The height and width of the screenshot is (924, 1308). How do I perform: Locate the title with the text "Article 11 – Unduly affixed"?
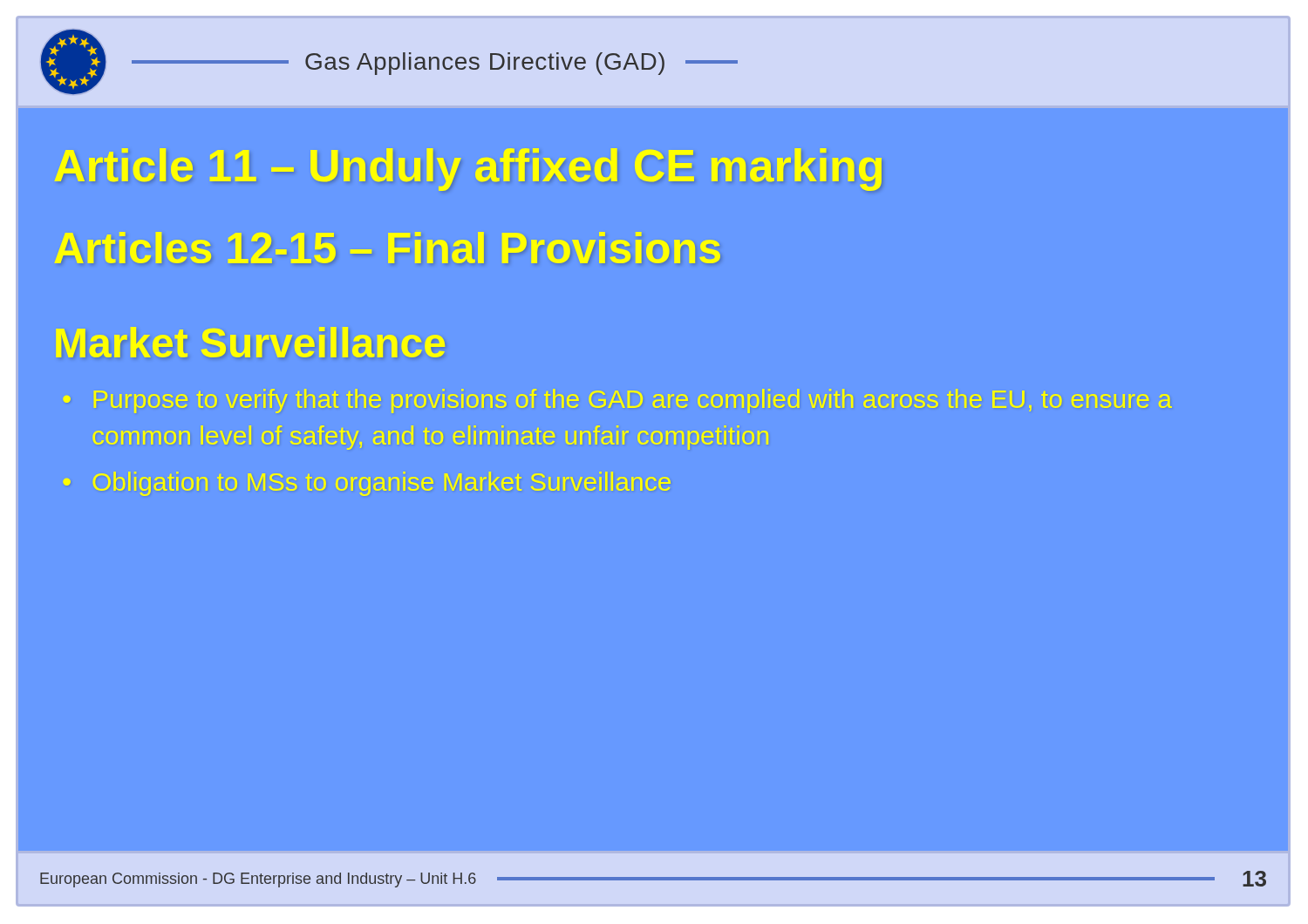click(469, 166)
